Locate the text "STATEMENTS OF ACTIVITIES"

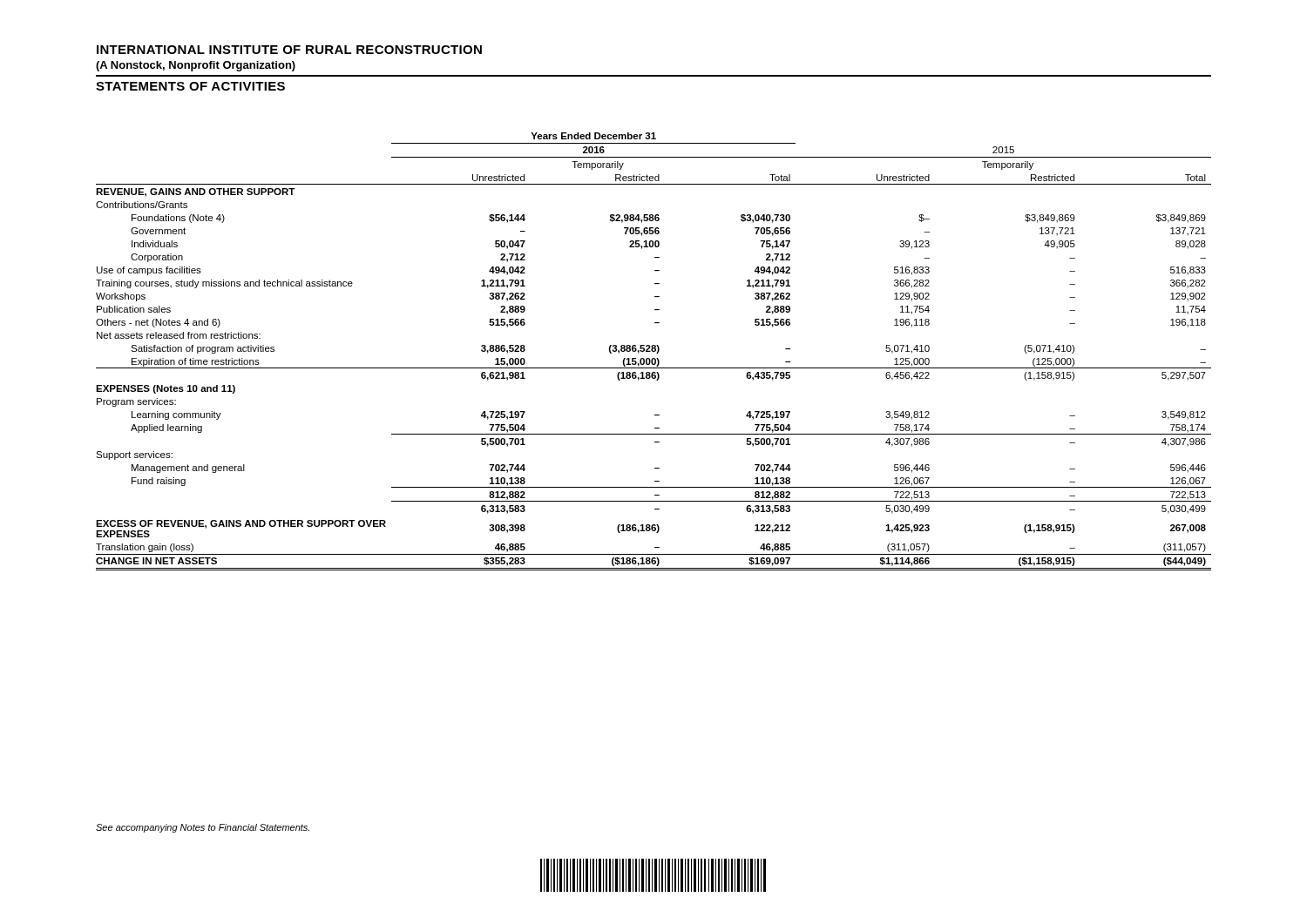tap(191, 86)
